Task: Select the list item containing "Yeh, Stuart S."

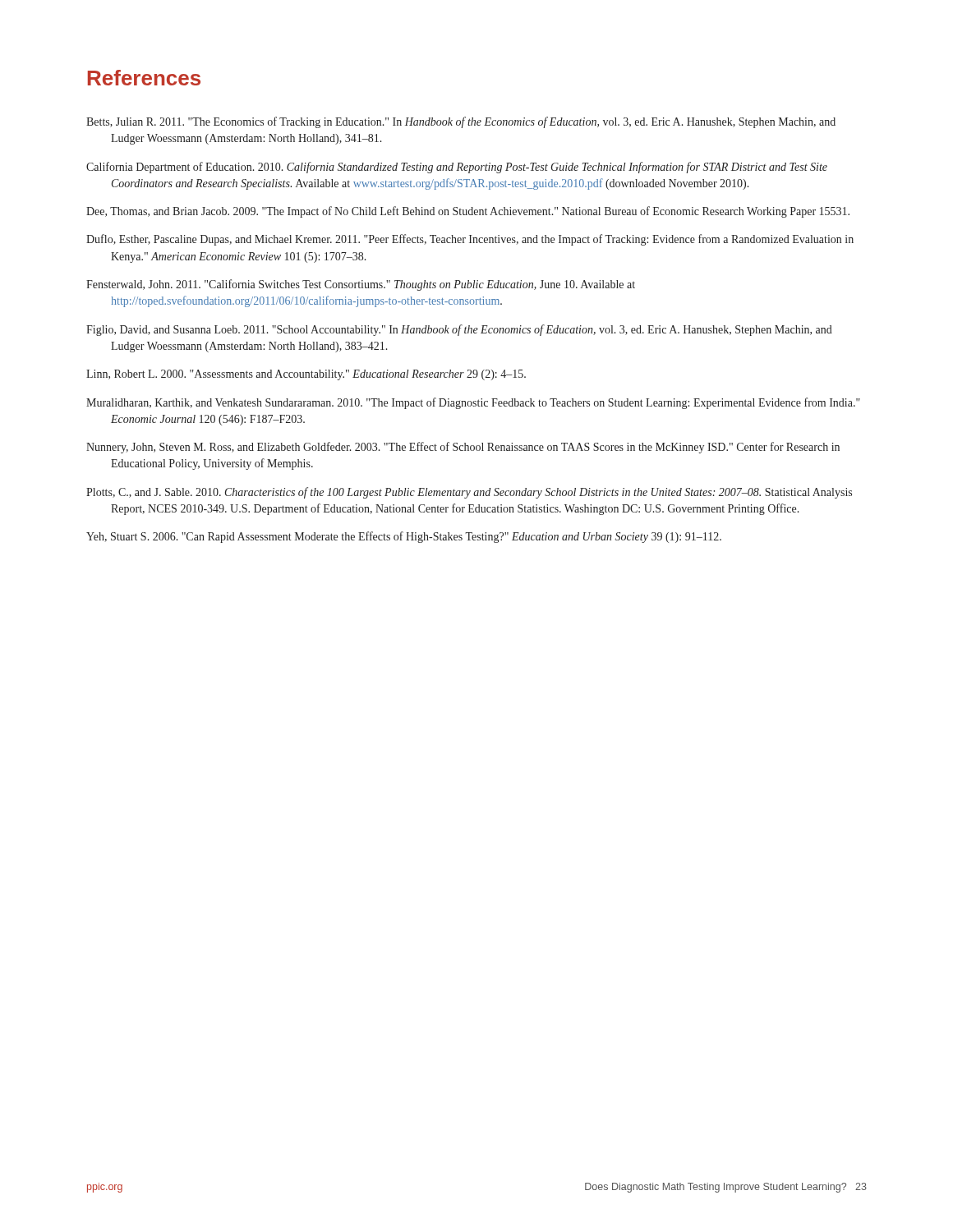Action: (404, 537)
